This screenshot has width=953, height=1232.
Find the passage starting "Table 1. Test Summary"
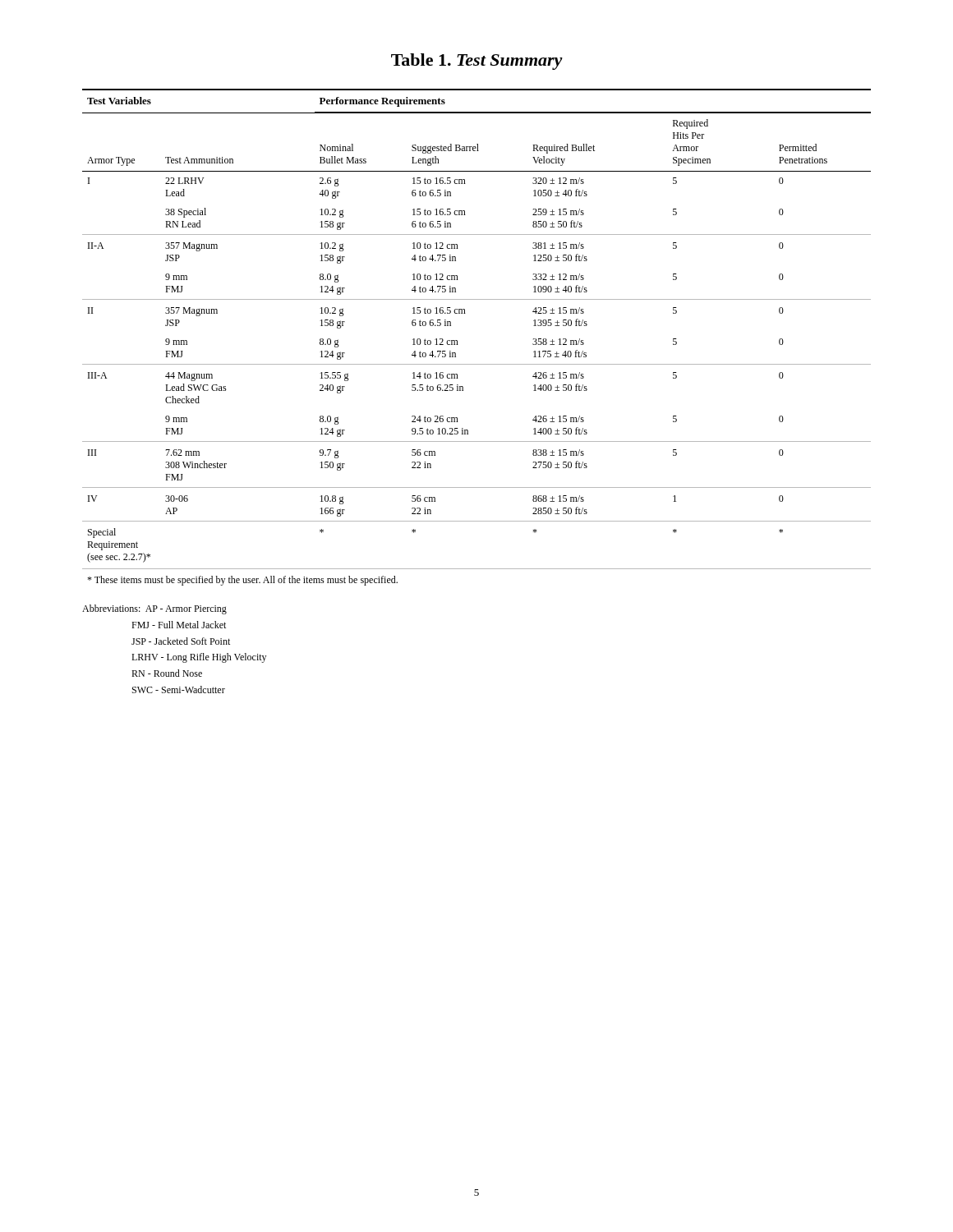tap(476, 60)
